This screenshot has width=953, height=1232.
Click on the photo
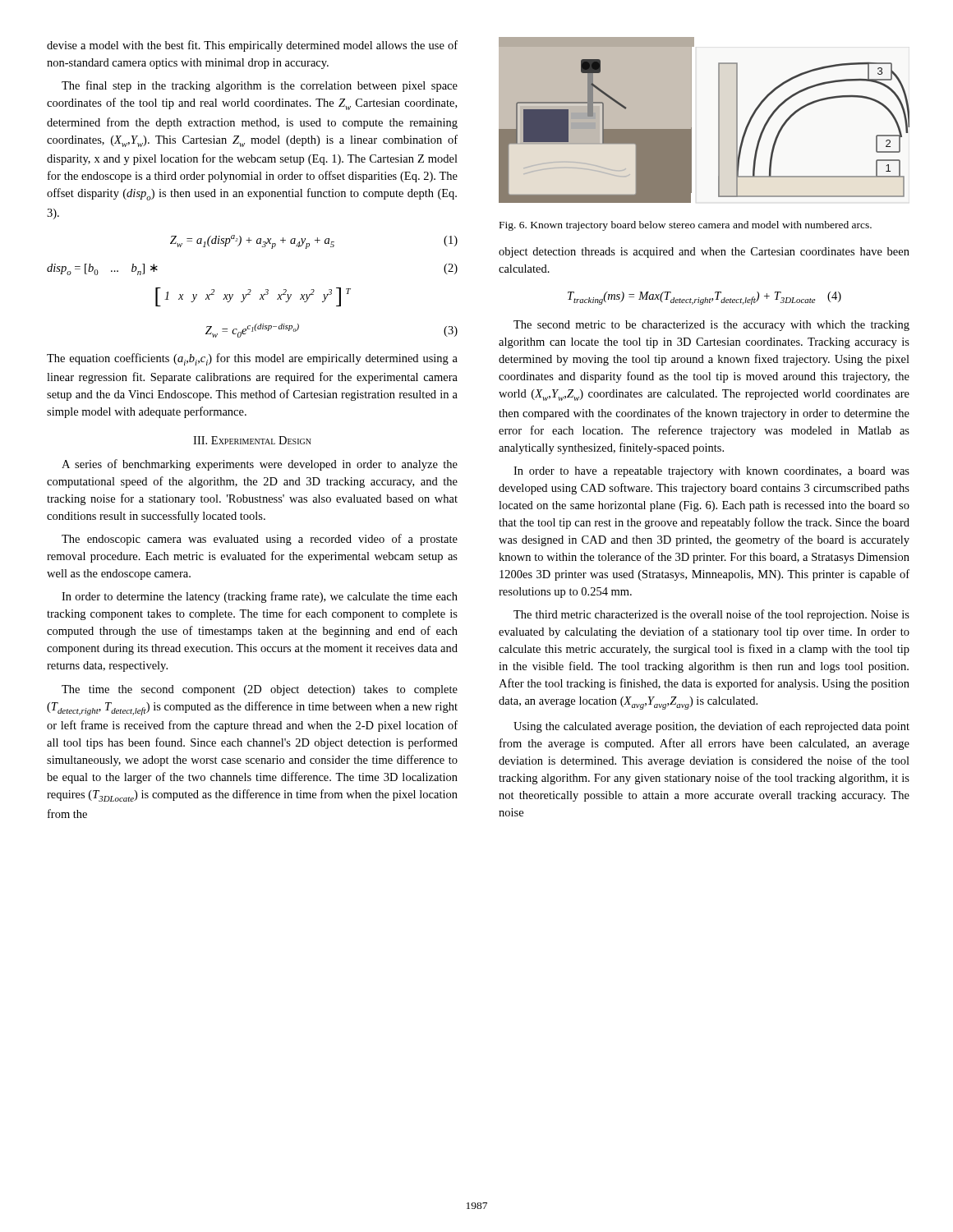click(704, 129)
